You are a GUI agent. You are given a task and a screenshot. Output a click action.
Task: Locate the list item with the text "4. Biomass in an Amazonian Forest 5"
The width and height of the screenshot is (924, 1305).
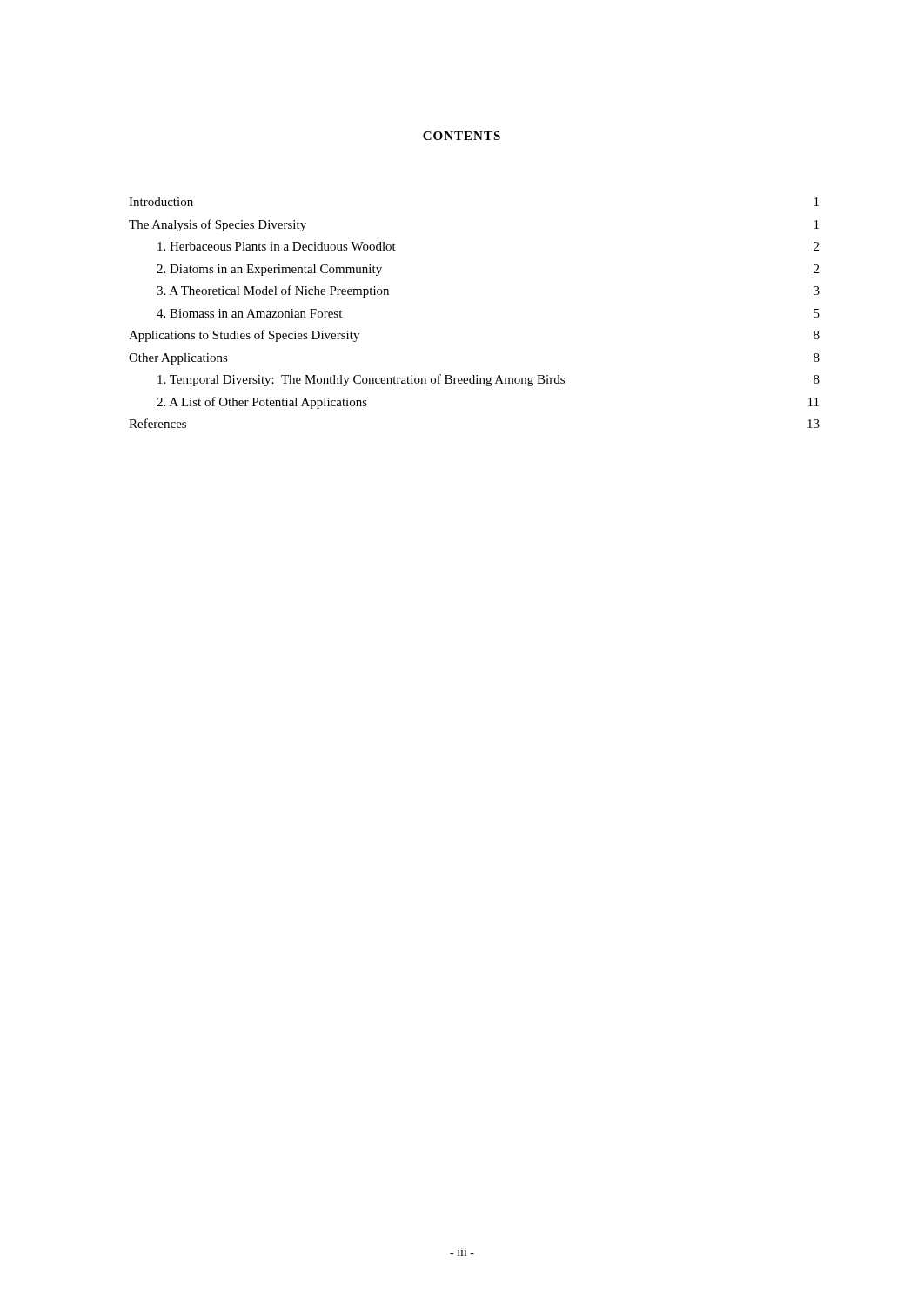(256, 312)
